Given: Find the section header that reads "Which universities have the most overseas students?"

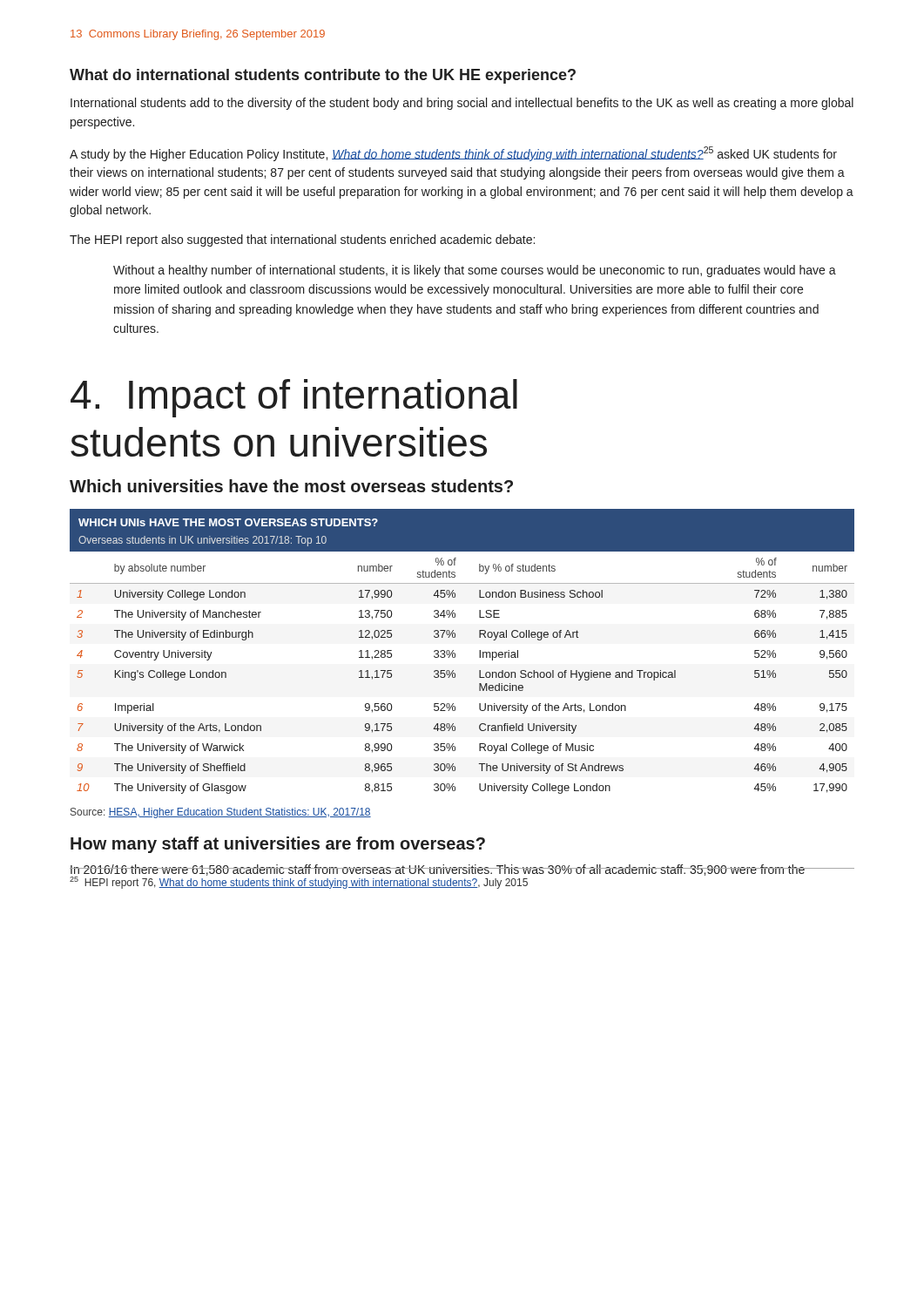Looking at the screenshot, I should click(292, 486).
